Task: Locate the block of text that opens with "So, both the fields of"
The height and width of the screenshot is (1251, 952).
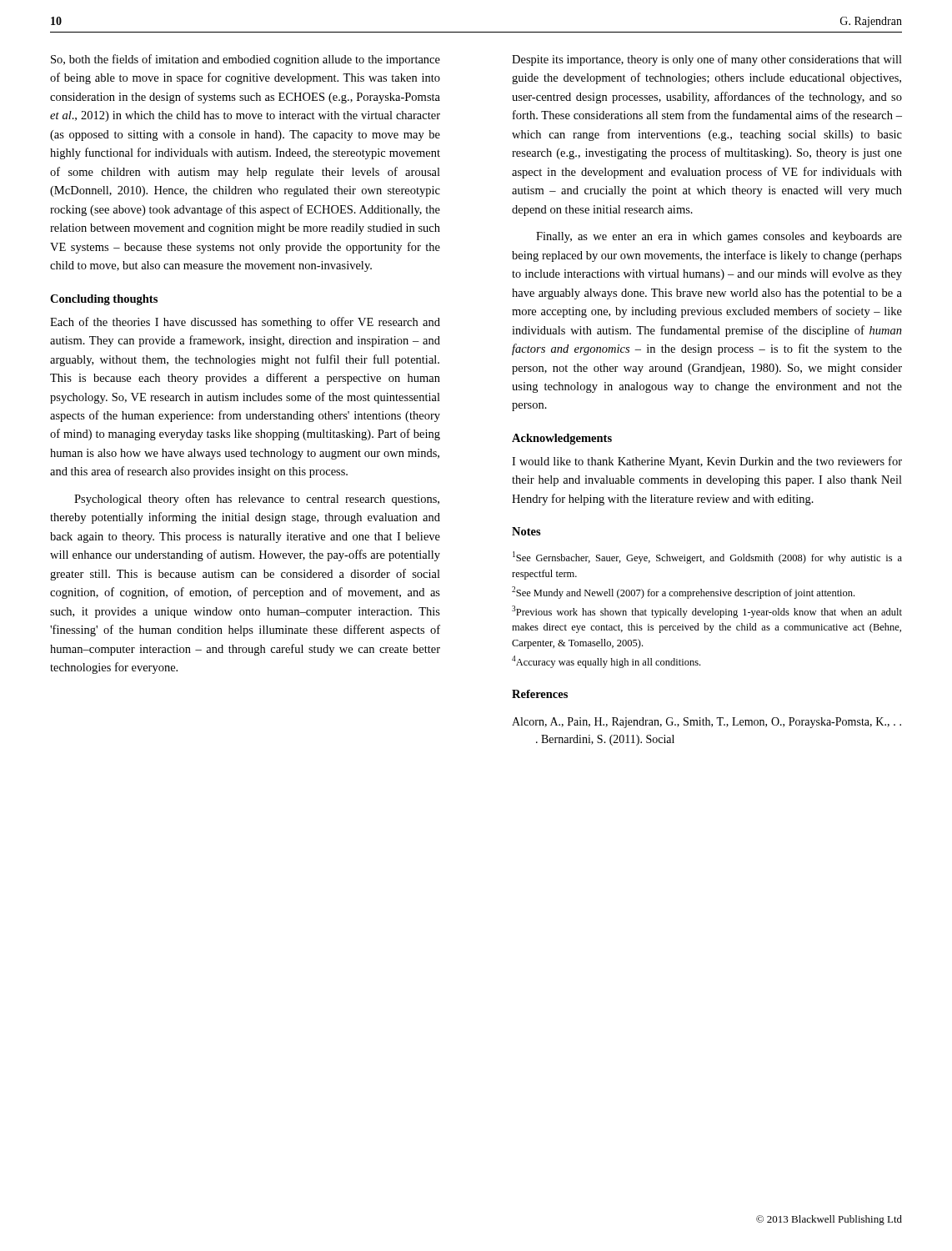Action: 245,163
